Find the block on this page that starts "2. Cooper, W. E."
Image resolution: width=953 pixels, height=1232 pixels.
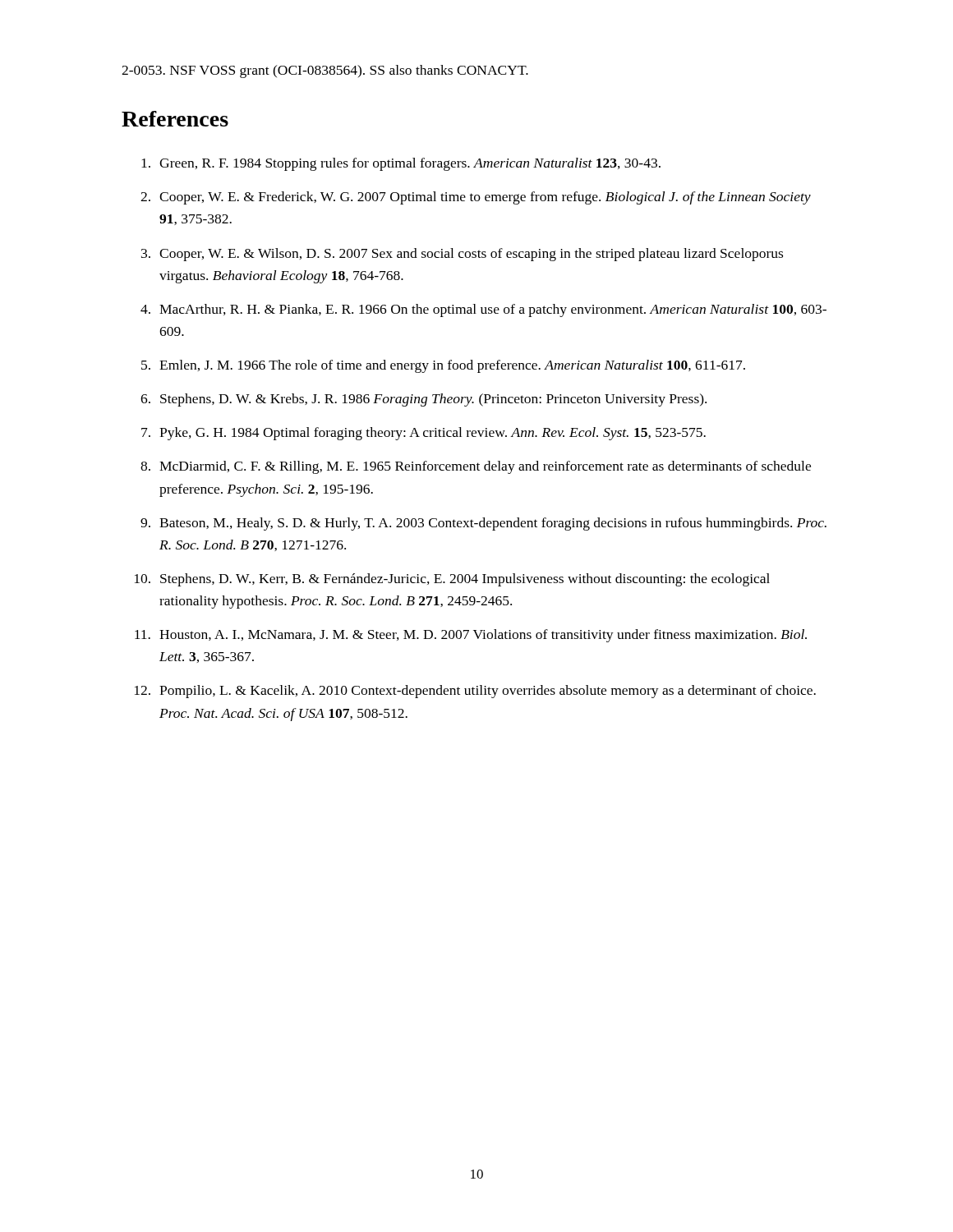pos(476,208)
